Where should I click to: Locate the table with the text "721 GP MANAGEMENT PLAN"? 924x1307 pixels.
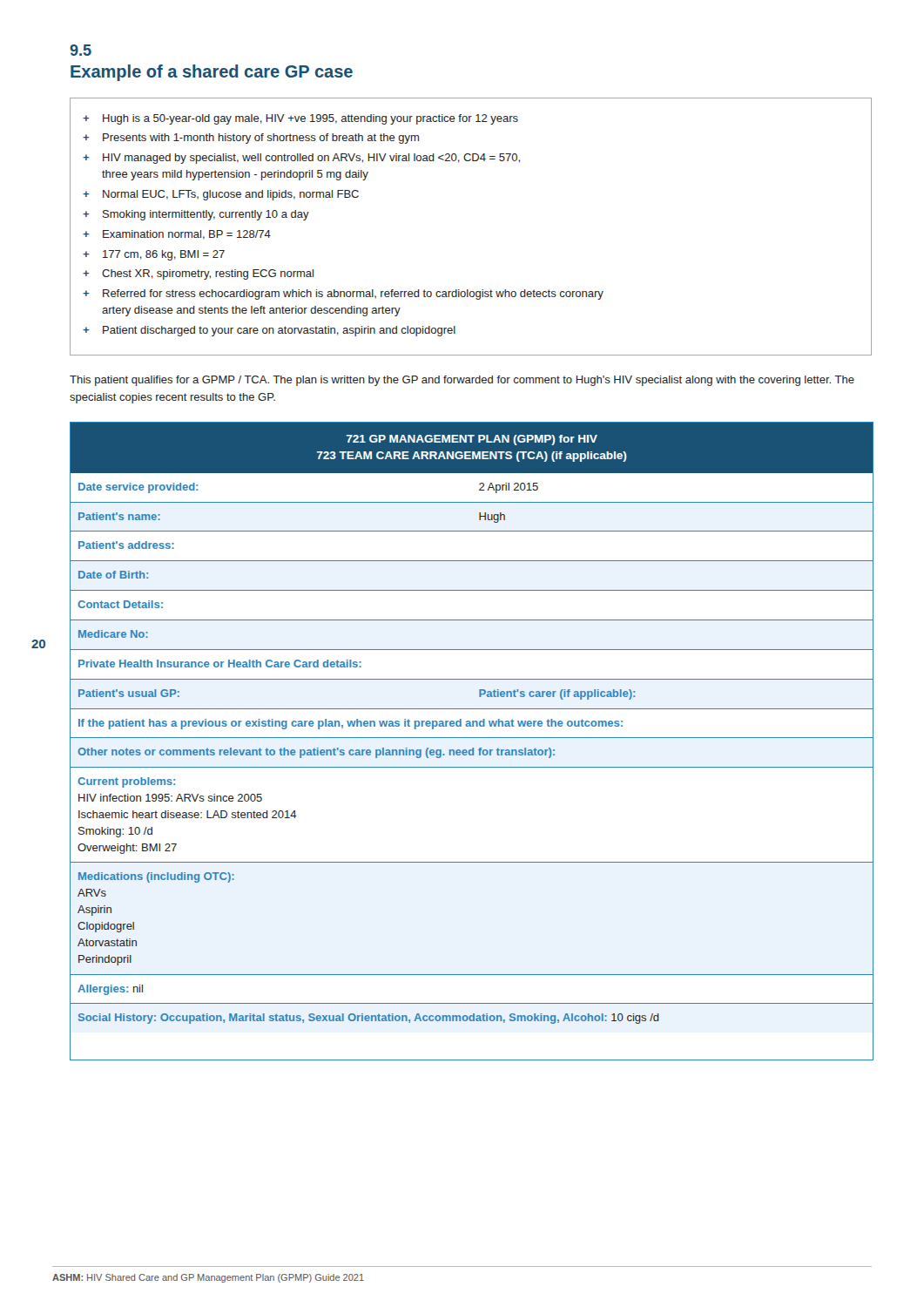(x=472, y=741)
